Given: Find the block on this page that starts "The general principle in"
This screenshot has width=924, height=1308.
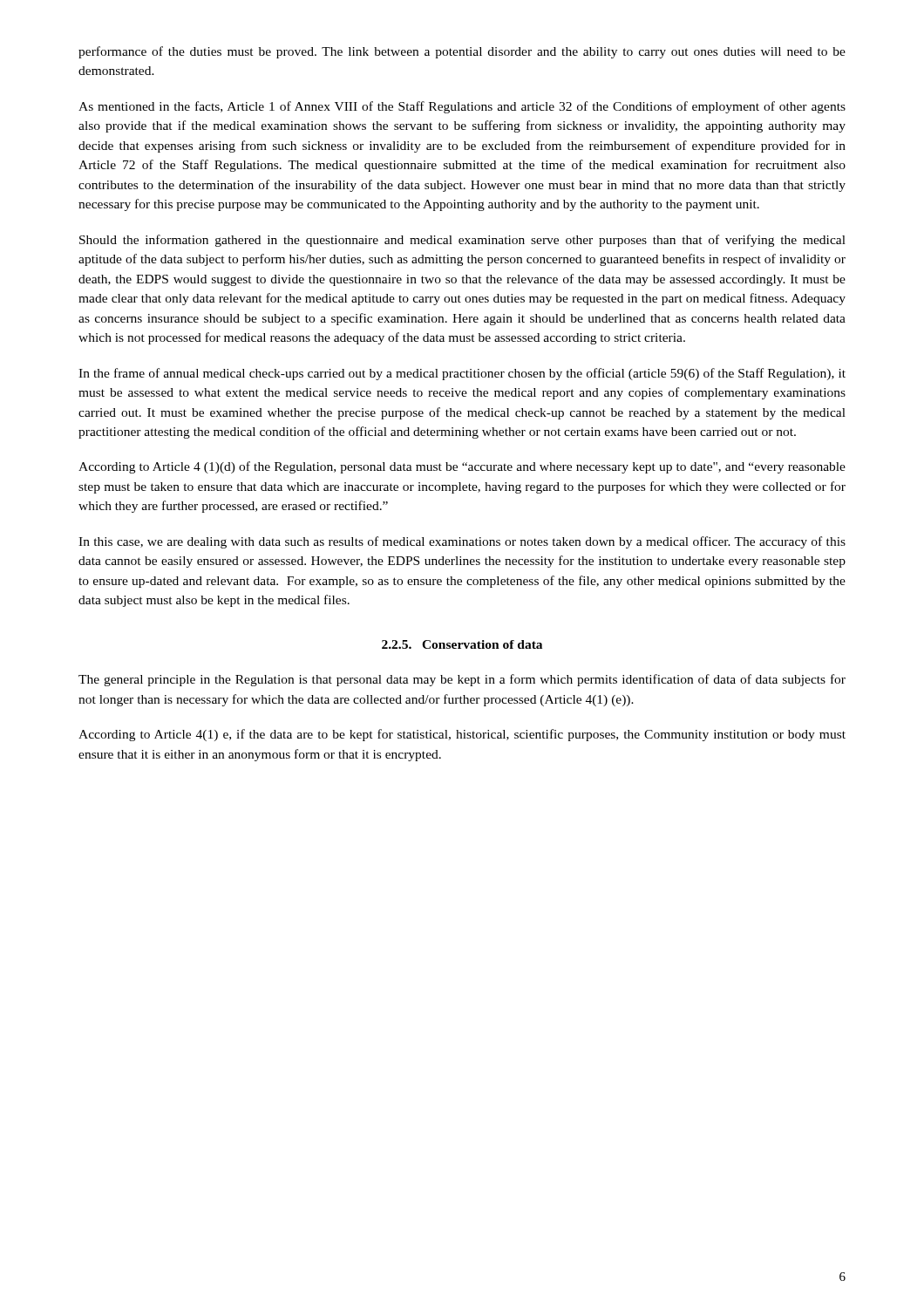Looking at the screenshot, I should point(462,689).
